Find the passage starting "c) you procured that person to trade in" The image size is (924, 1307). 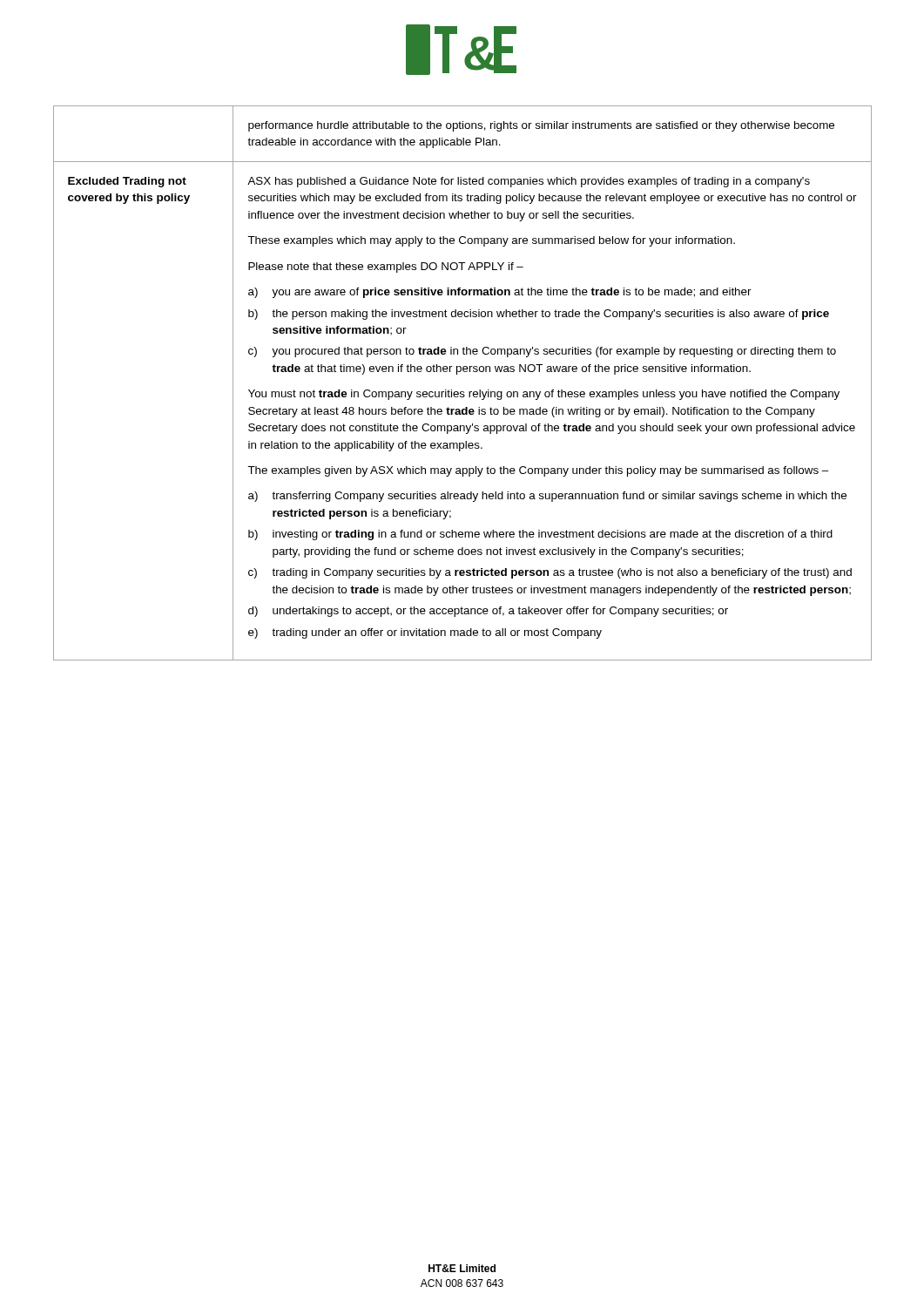click(x=552, y=360)
